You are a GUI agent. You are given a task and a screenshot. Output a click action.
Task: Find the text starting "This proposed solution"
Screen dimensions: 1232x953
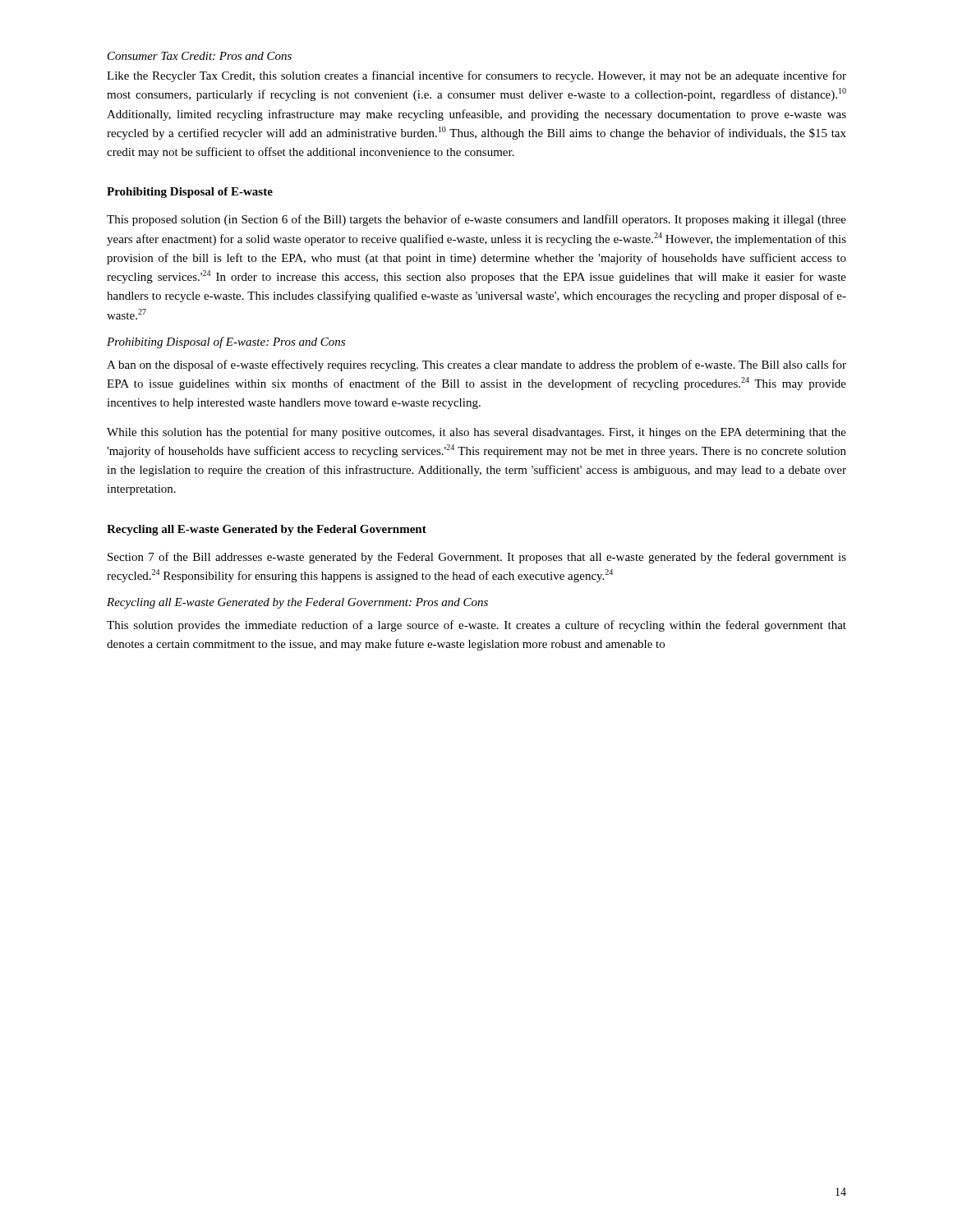[x=476, y=268]
